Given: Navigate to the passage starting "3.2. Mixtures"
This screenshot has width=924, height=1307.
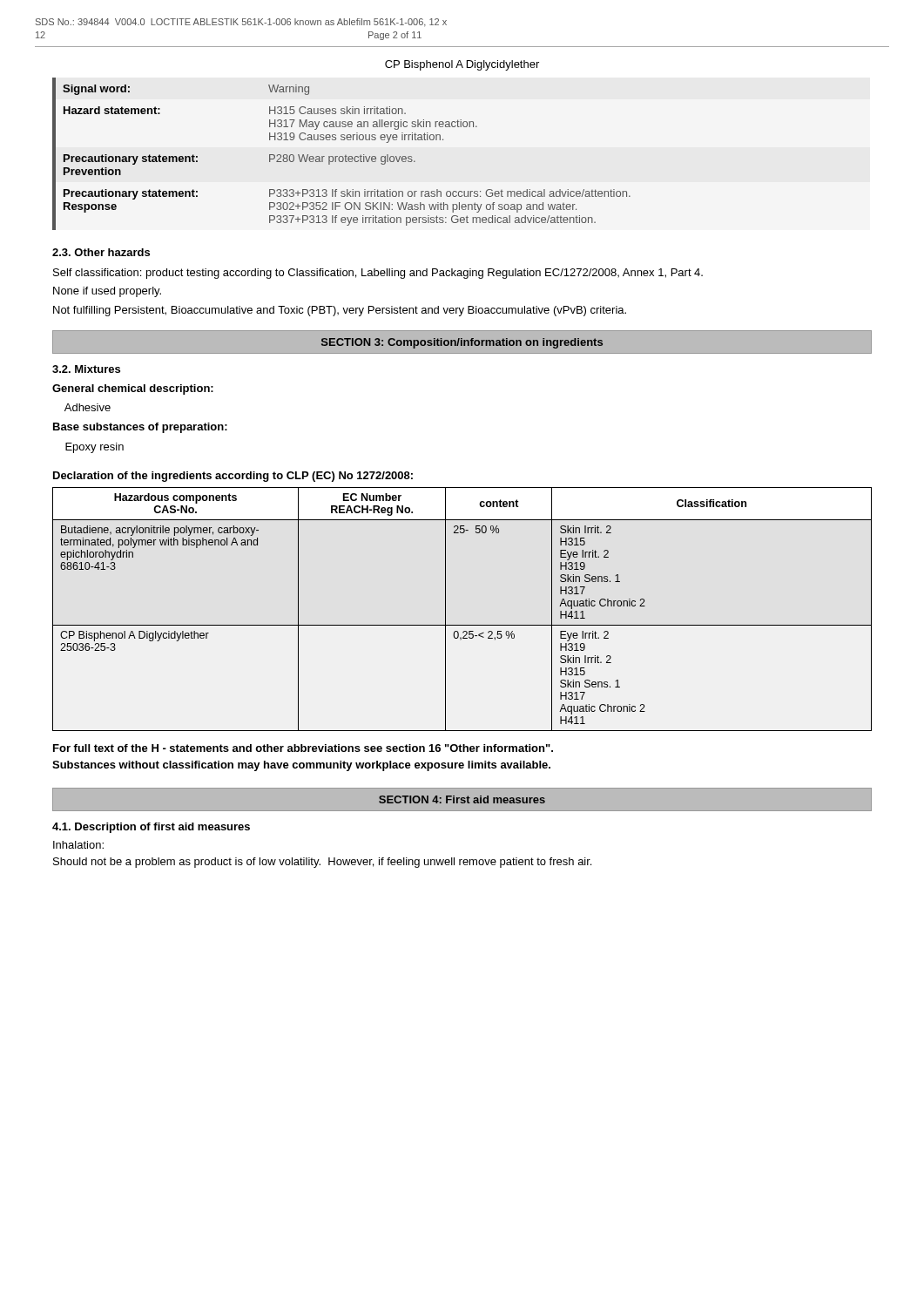Looking at the screenshot, I should tap(87, 369).
